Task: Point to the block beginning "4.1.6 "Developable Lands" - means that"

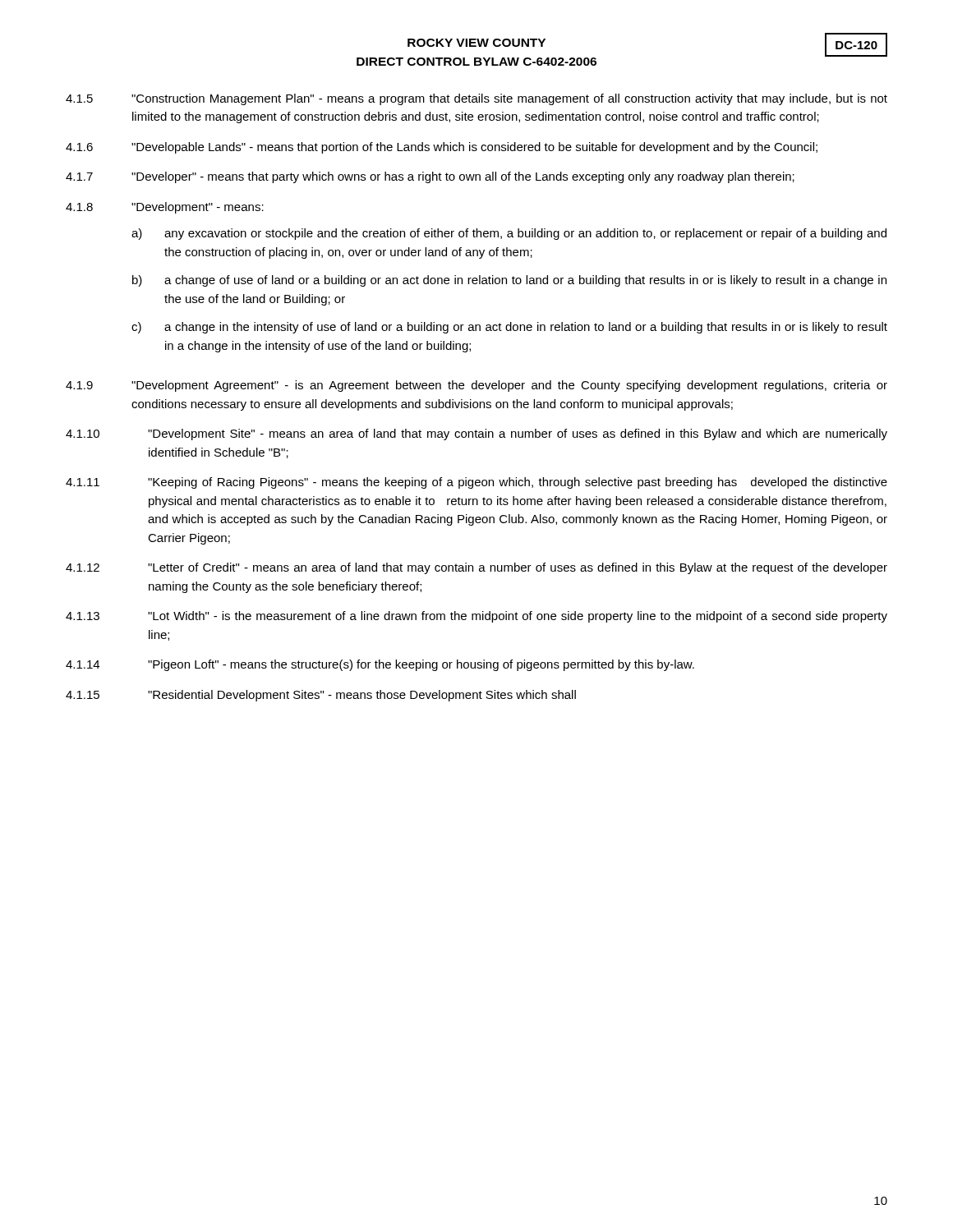Action: tap(476, 147)
